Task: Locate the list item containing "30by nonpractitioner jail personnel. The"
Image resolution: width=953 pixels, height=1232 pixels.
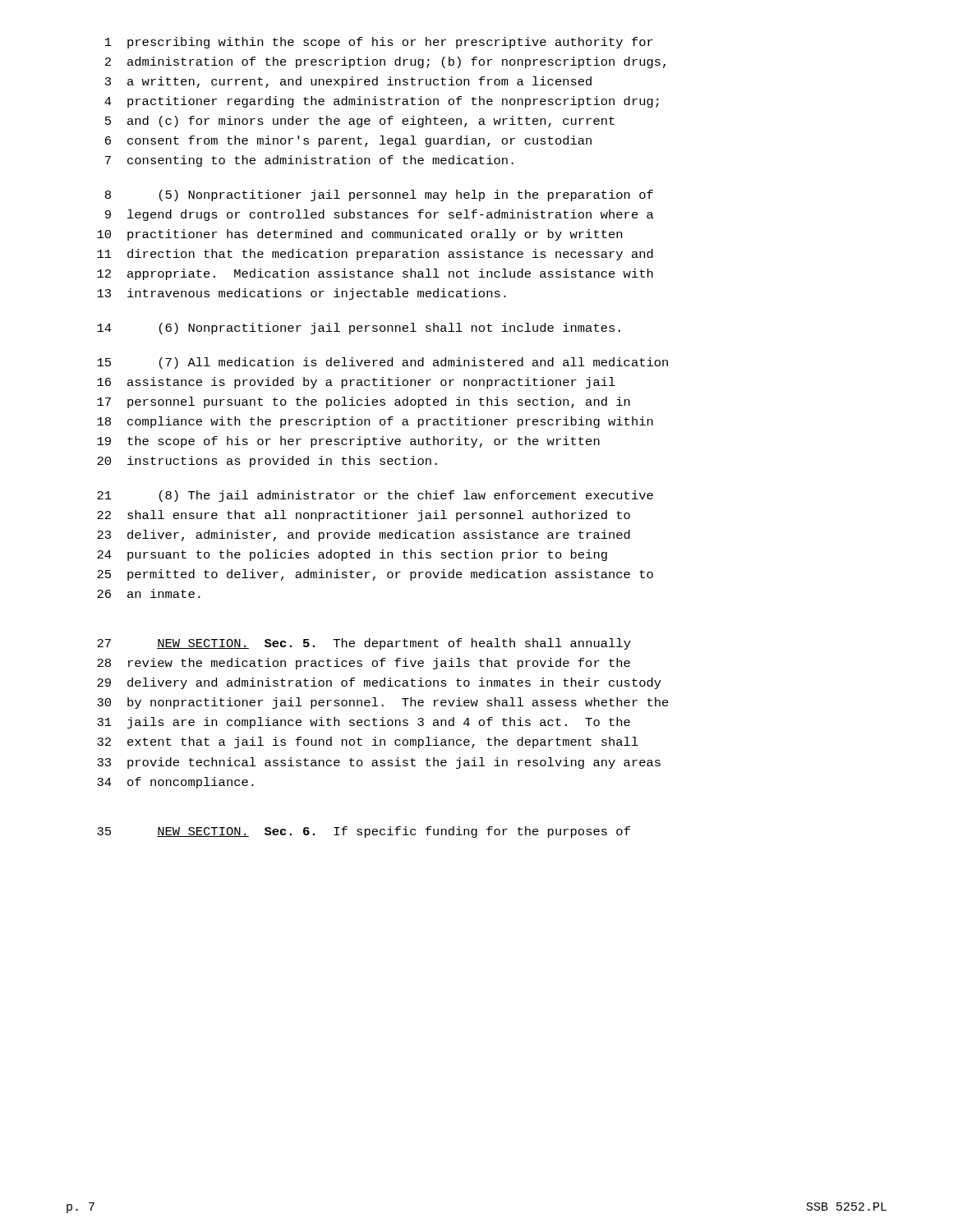Action: [x=485, y=703]
